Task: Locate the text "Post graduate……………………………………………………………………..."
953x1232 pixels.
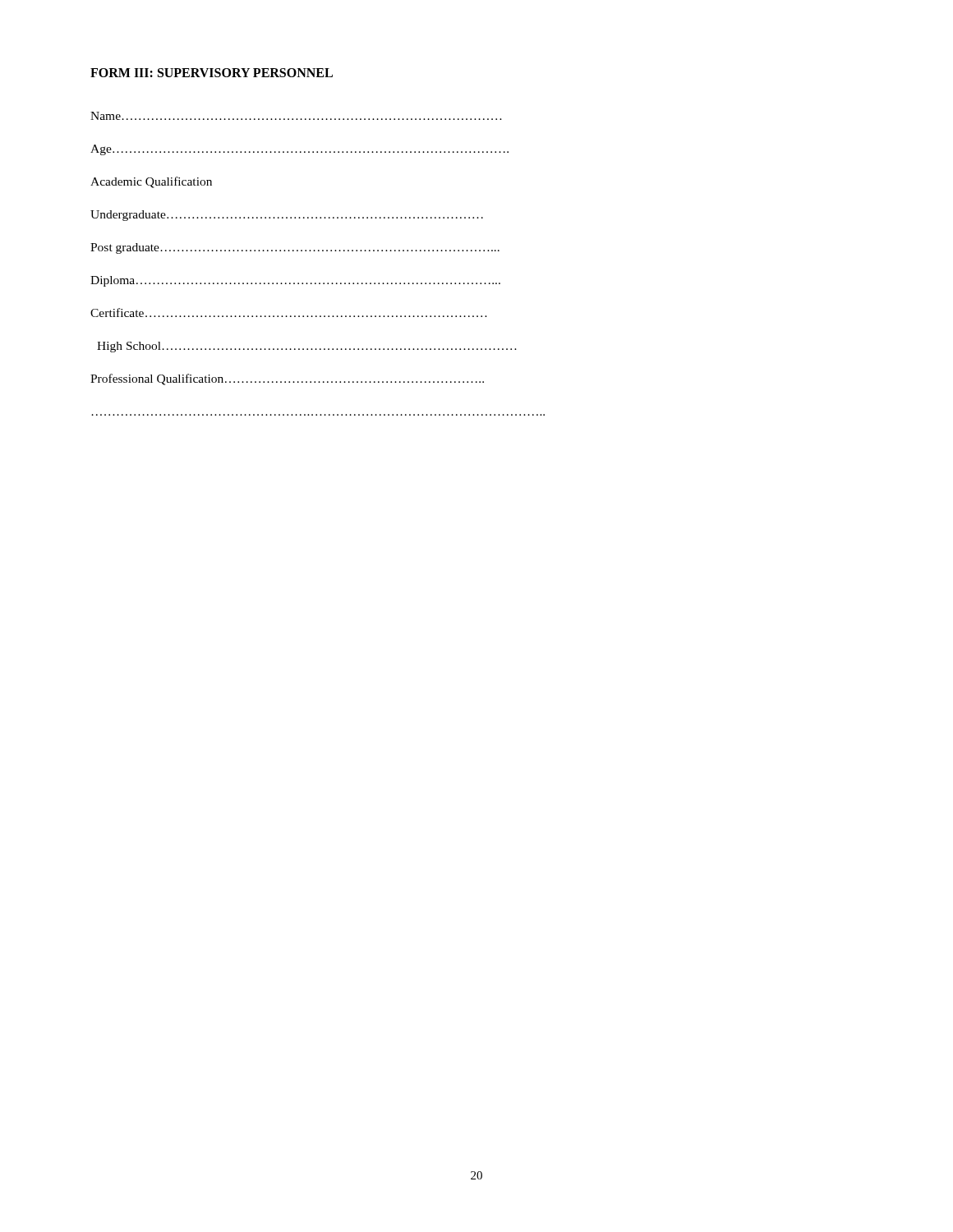Action: tap(295, 247)
